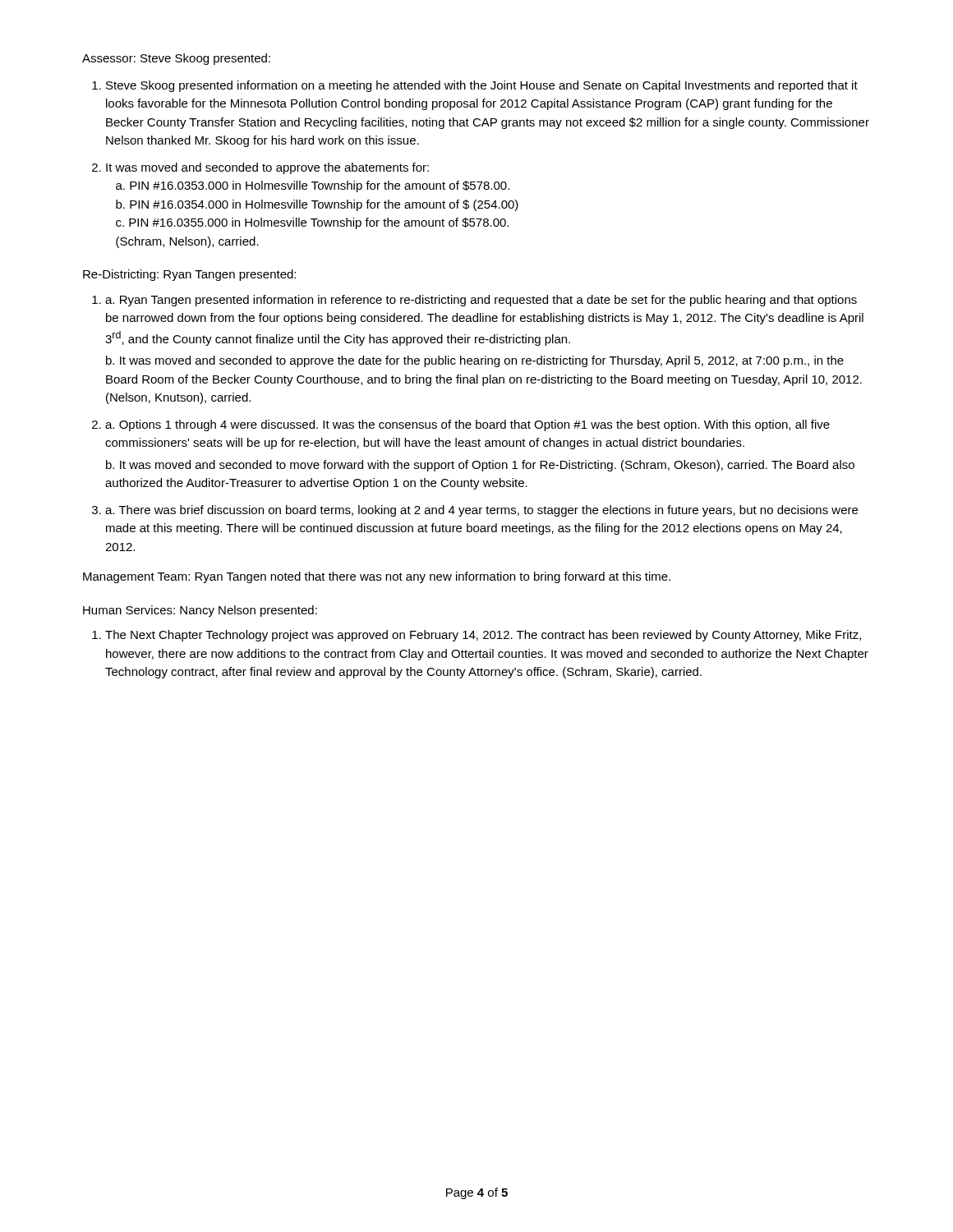Locate the text block with the text "Human Services: Nancy Nelson"

coord(200,609)
